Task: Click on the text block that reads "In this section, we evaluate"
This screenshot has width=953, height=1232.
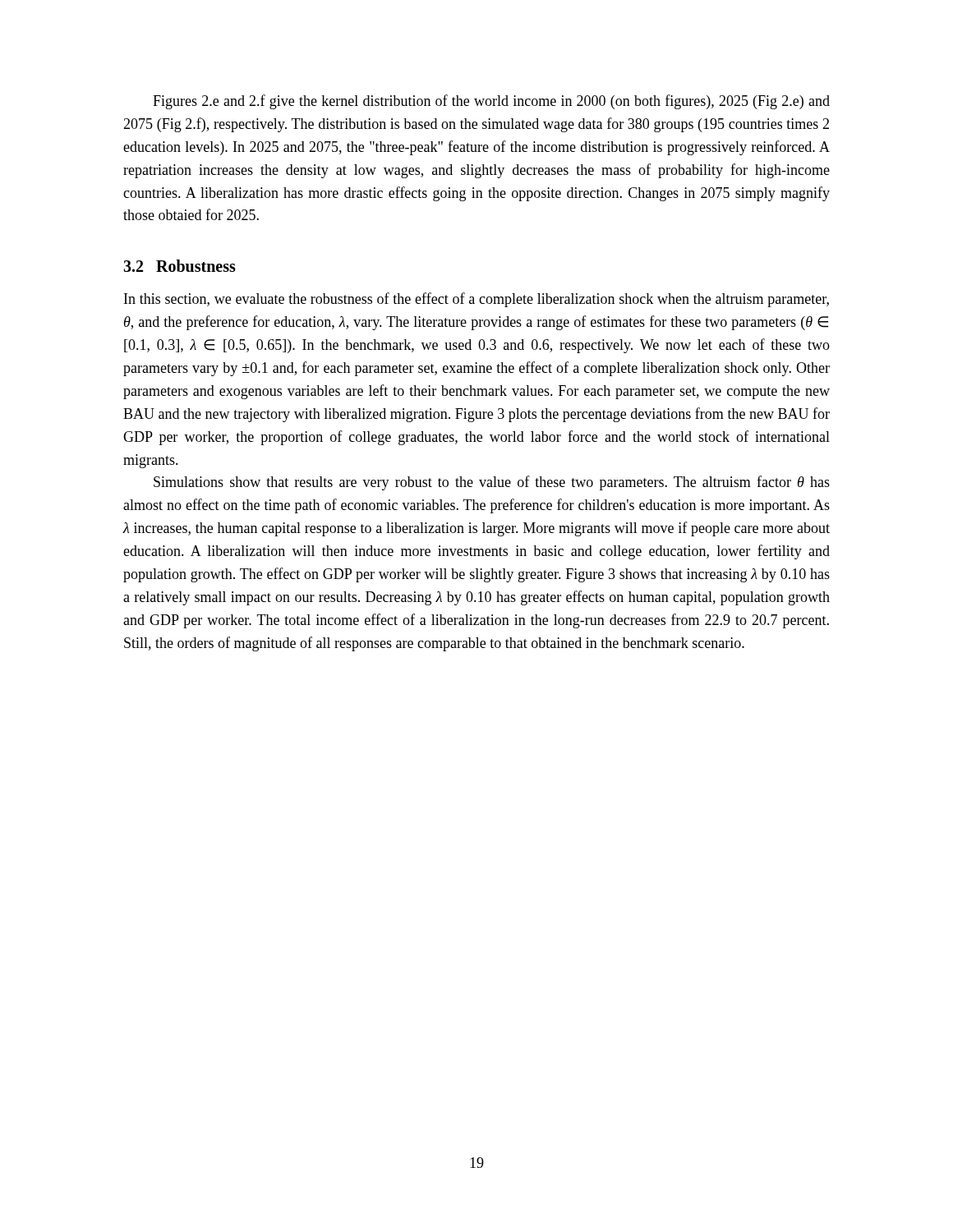Action: (476, 472)
